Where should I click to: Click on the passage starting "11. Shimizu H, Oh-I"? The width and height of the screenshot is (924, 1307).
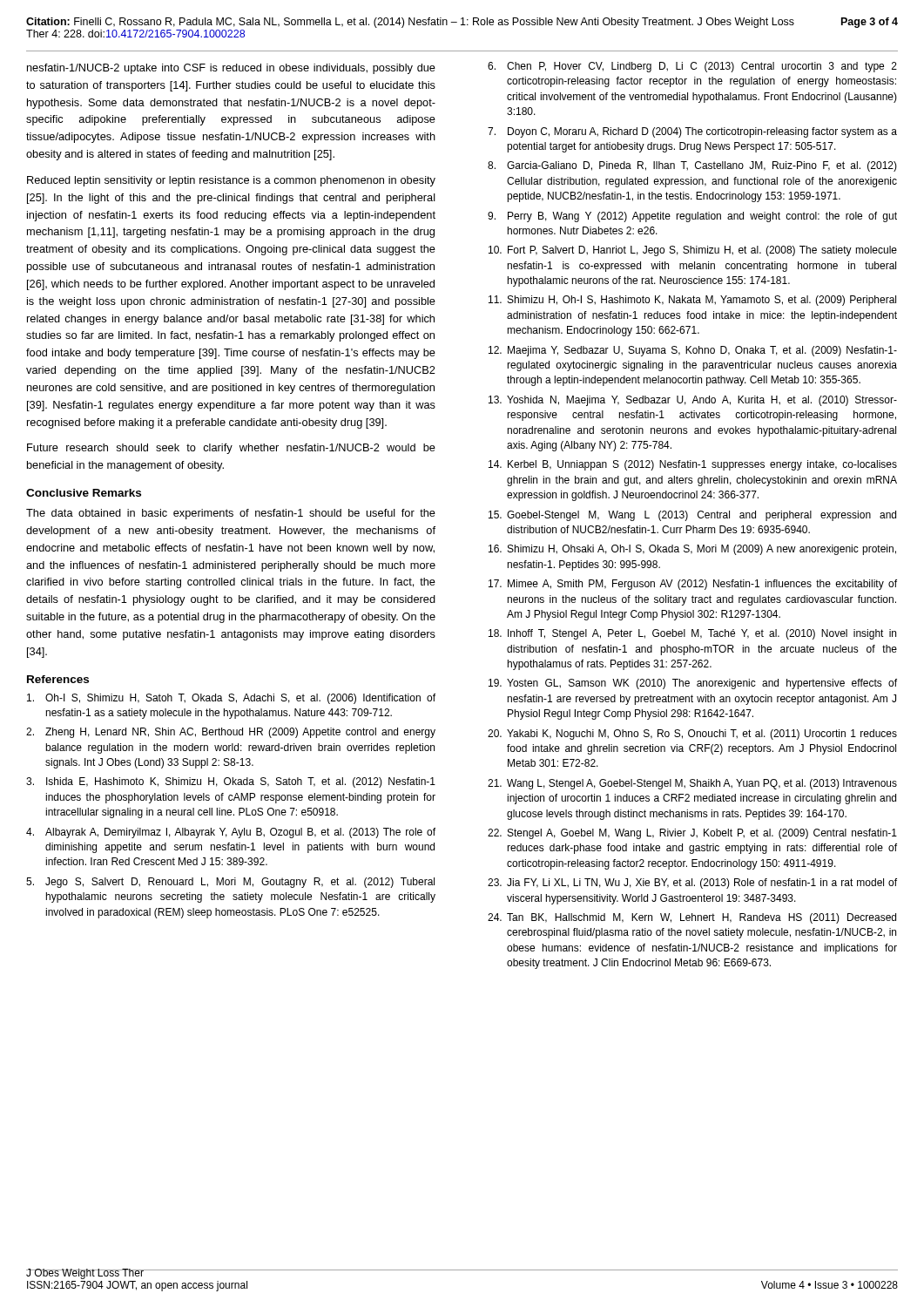tap(692, 316)
